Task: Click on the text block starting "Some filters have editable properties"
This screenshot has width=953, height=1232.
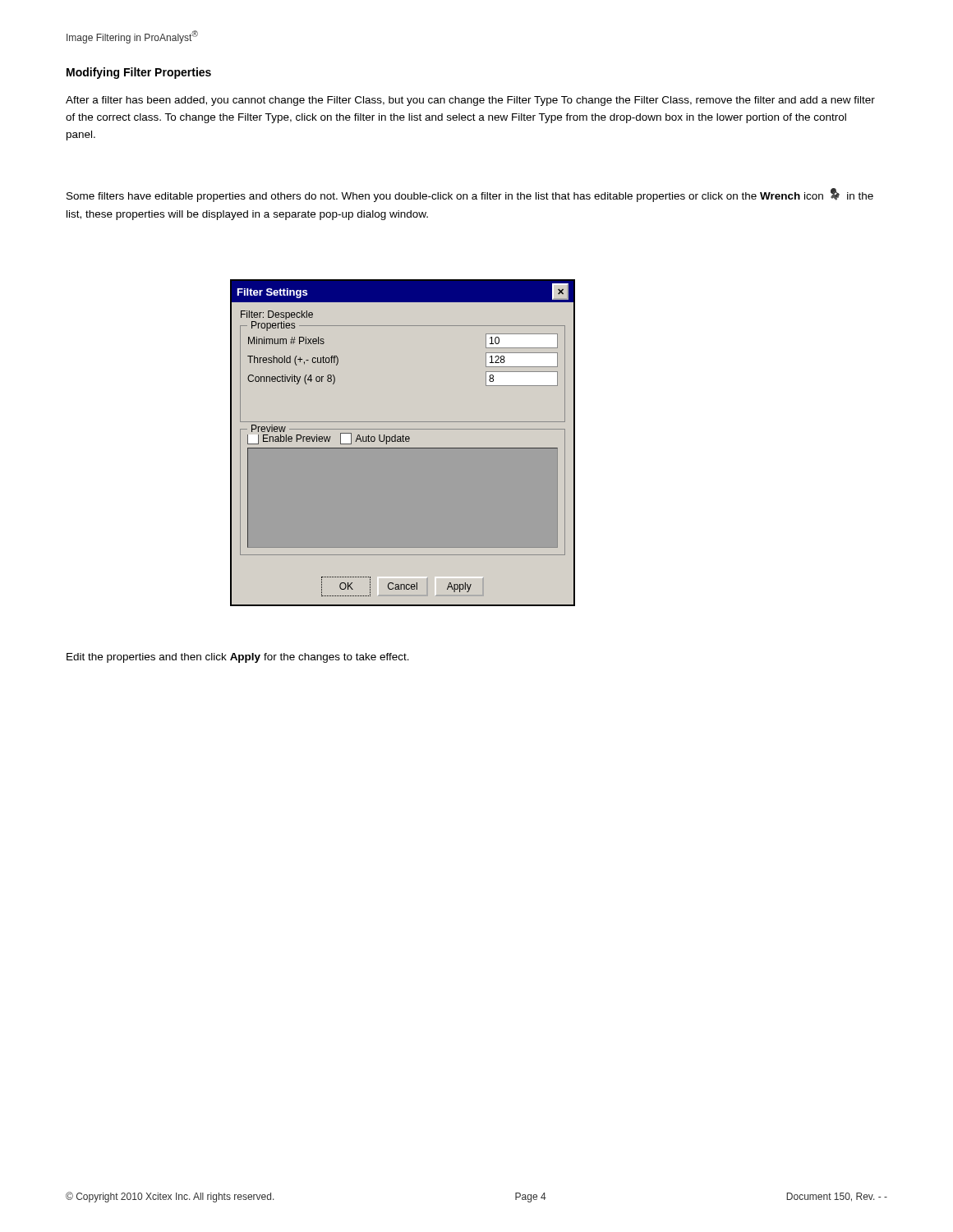Action: click(x=470, y=204)
